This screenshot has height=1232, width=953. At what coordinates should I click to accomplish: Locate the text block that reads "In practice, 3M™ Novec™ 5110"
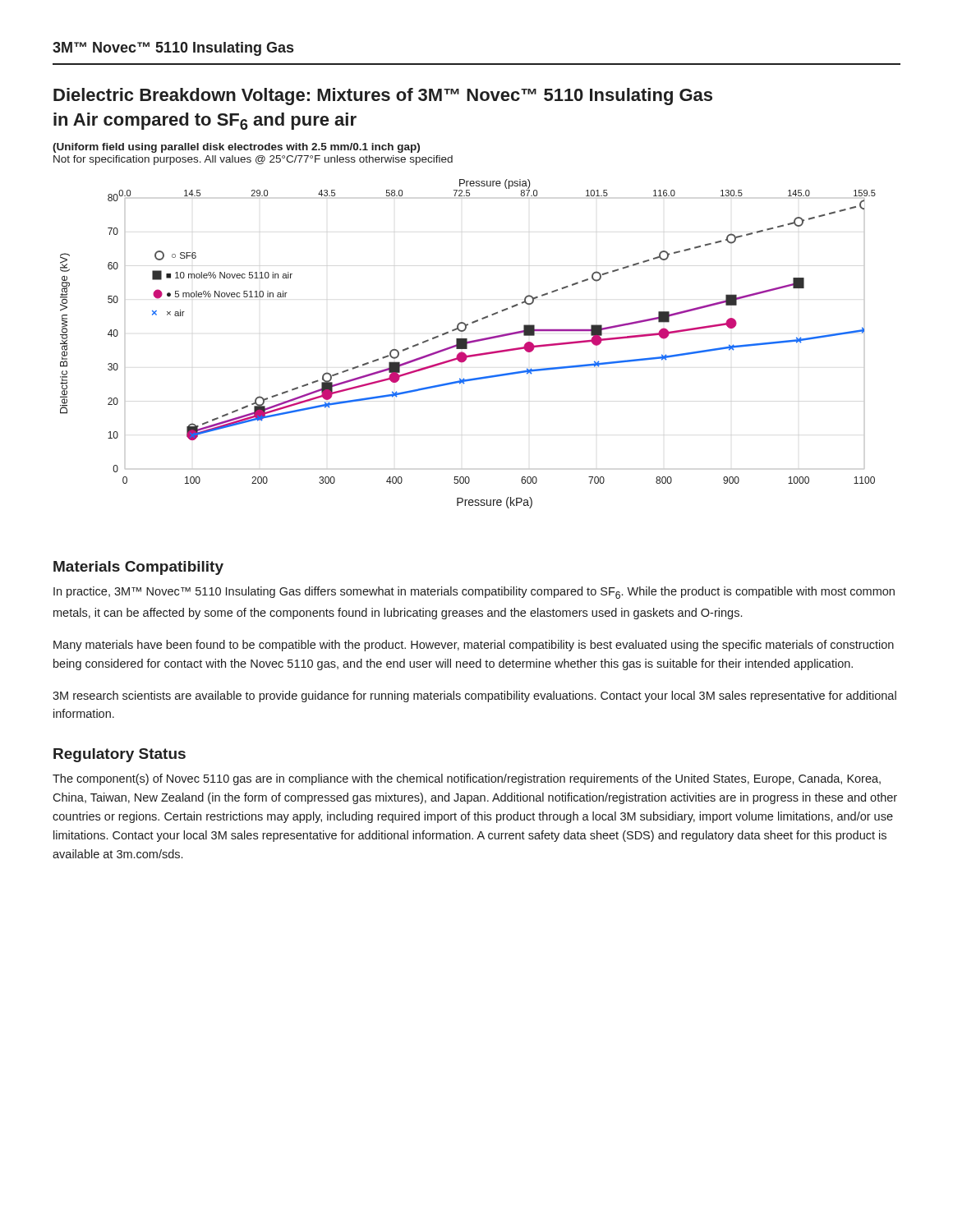point(474,602)
